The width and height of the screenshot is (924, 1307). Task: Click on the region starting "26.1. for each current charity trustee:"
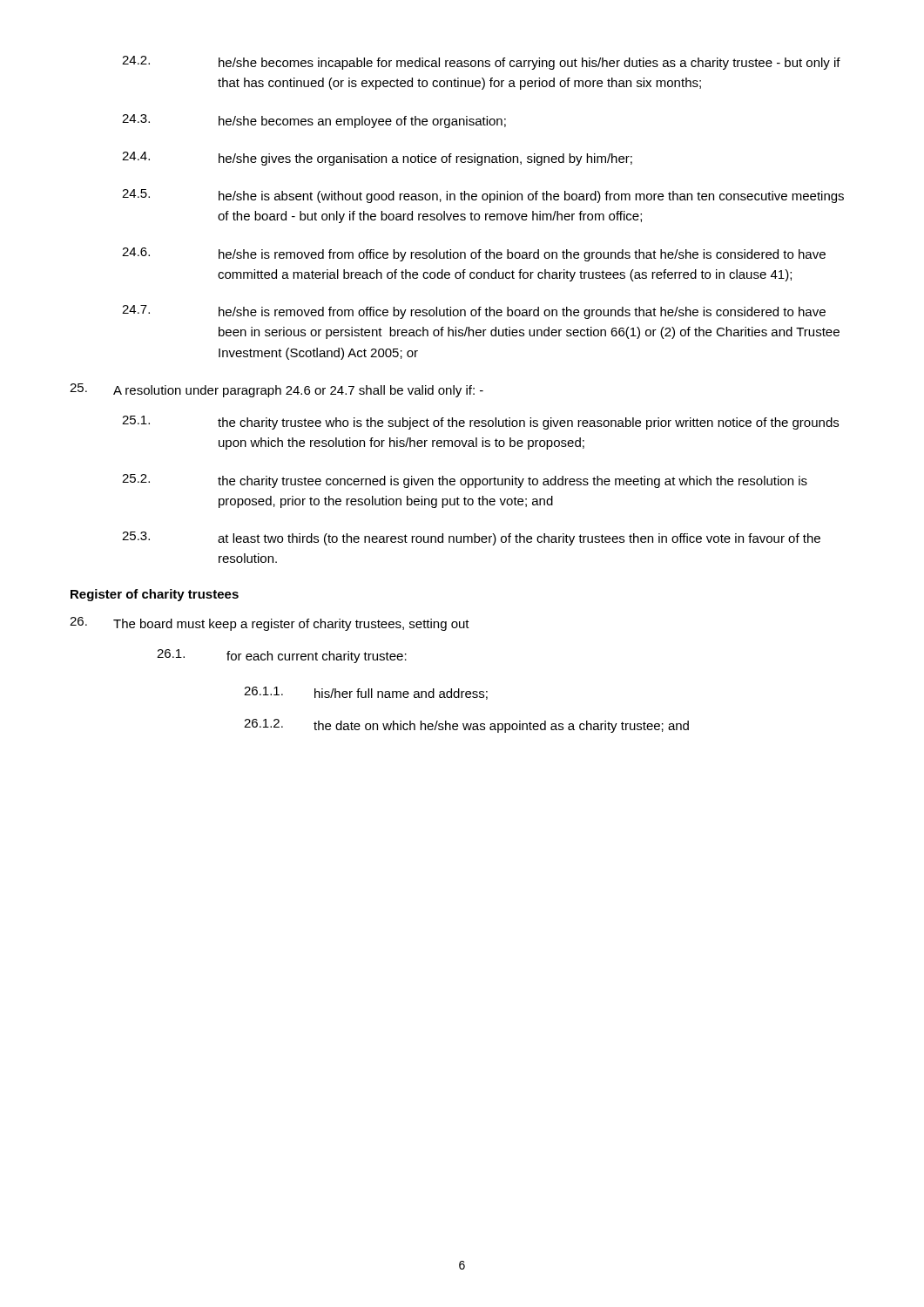pyautogui.click(x=282, y=656)
